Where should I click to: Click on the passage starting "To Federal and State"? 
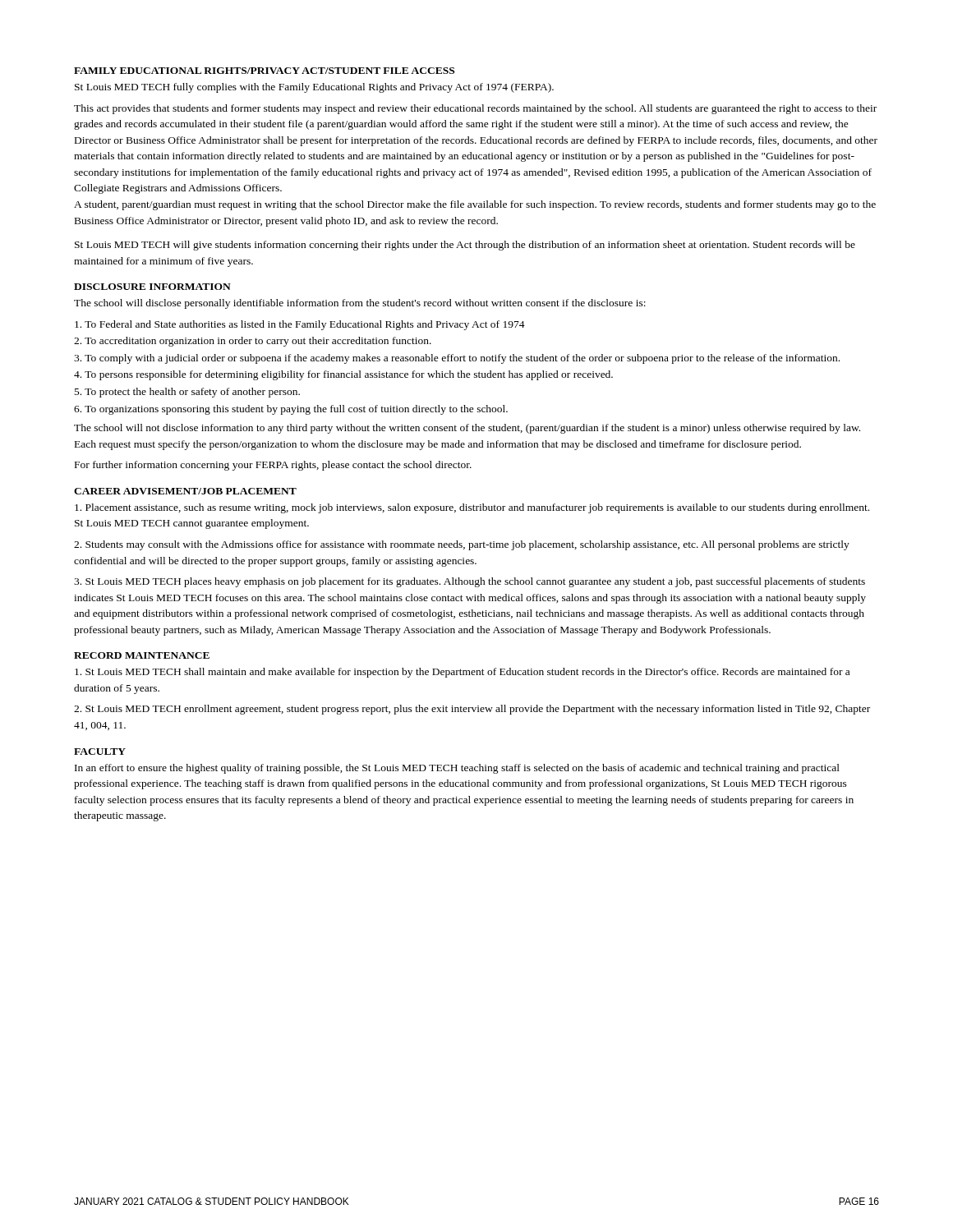[x=299, y=324]
